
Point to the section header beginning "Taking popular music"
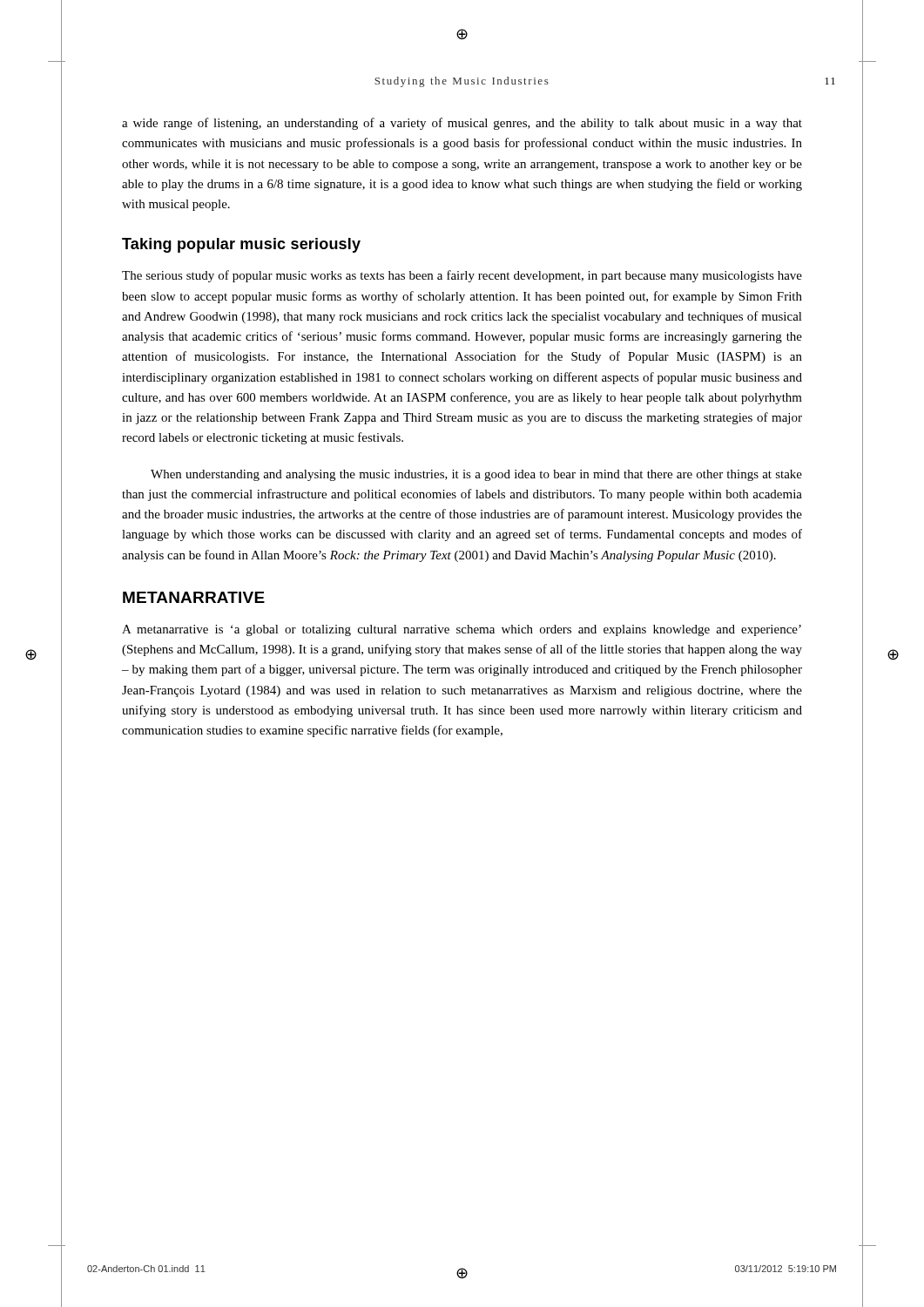click(x=241, y=244)
